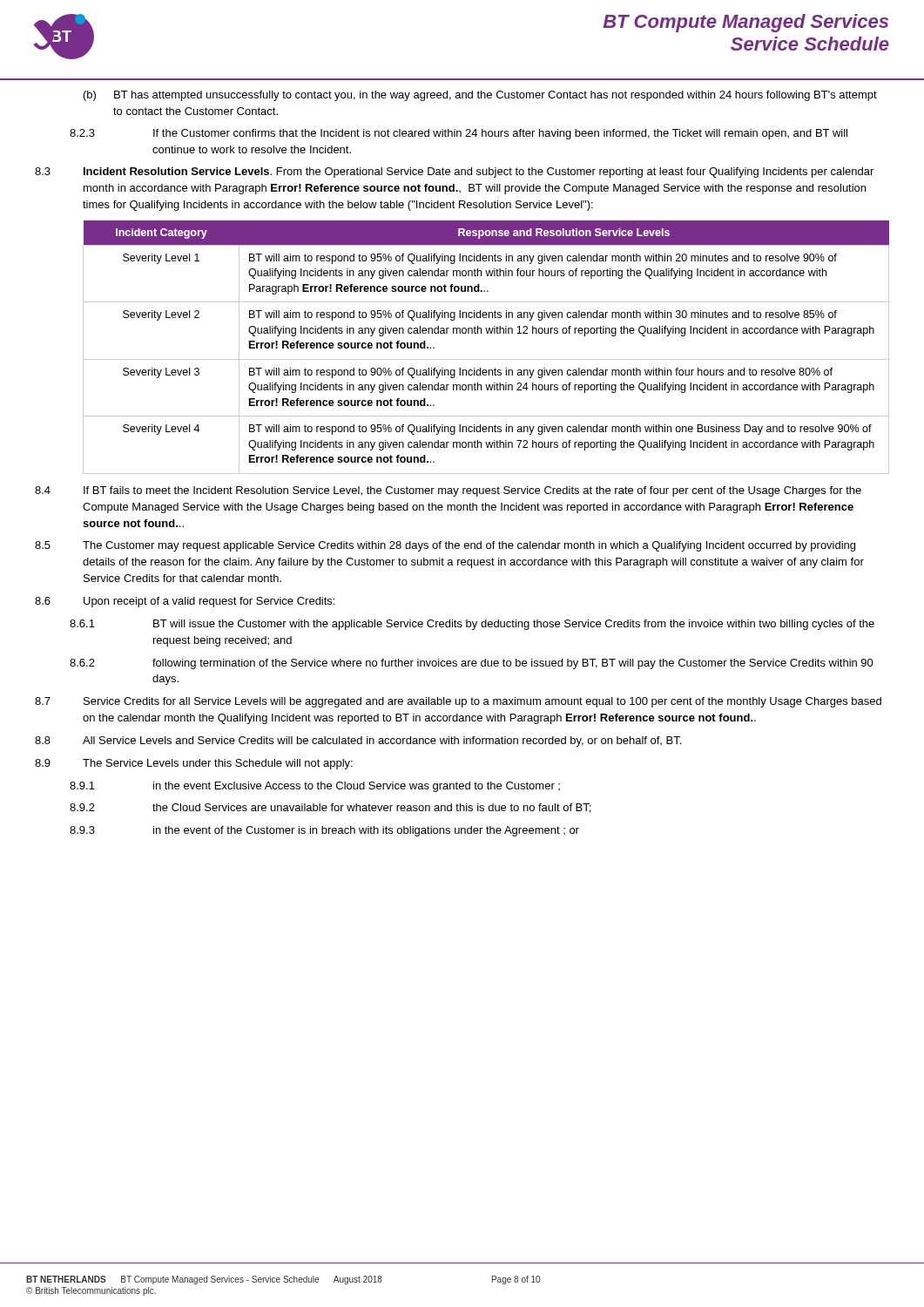This screenshot has height=1307, width=924.
Task: Find the text starting "8.2.3 If the Customer confirms that the"
Action: pos(462,142)
